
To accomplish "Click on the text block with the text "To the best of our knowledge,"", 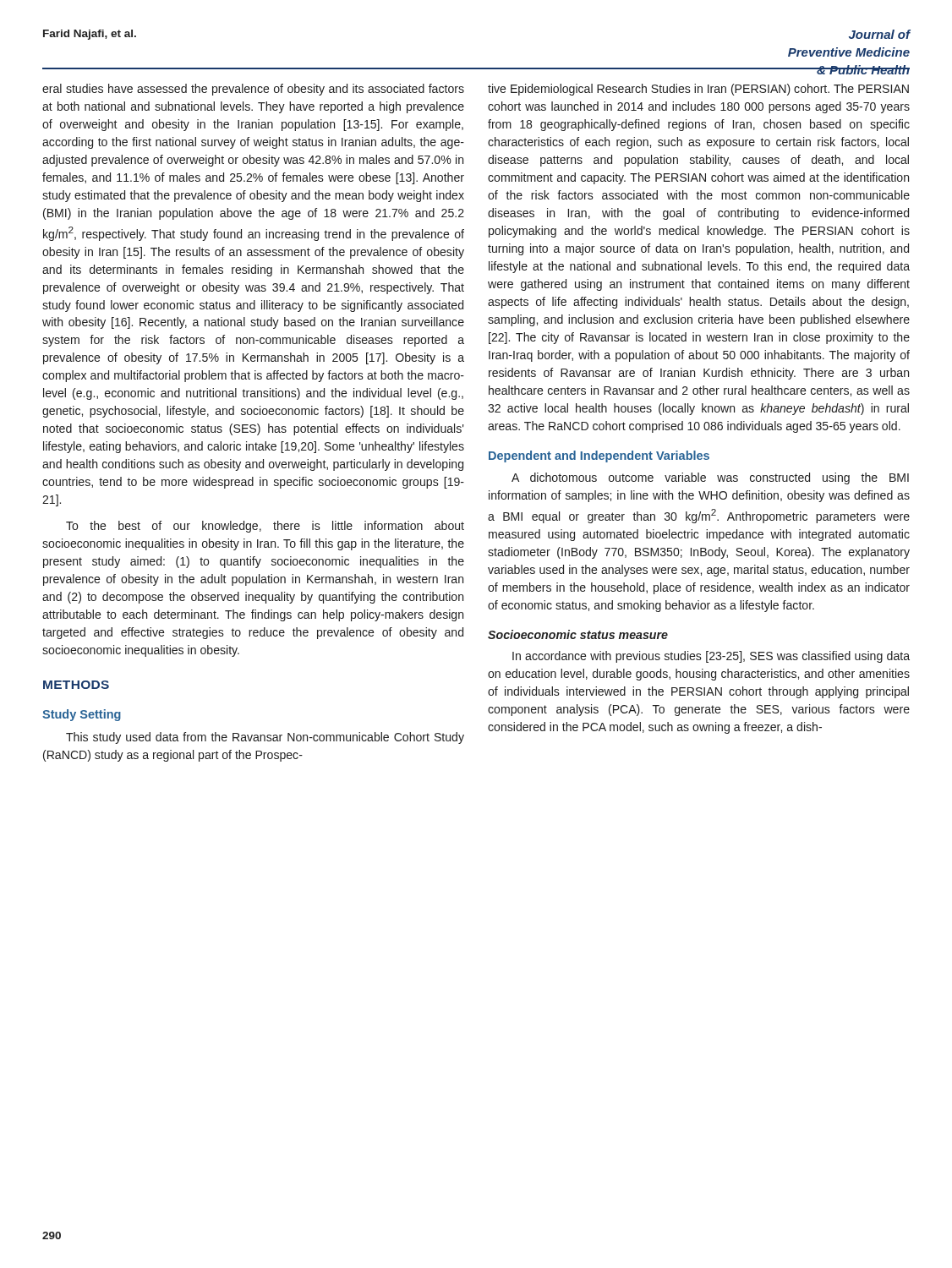I will [253, 589].
